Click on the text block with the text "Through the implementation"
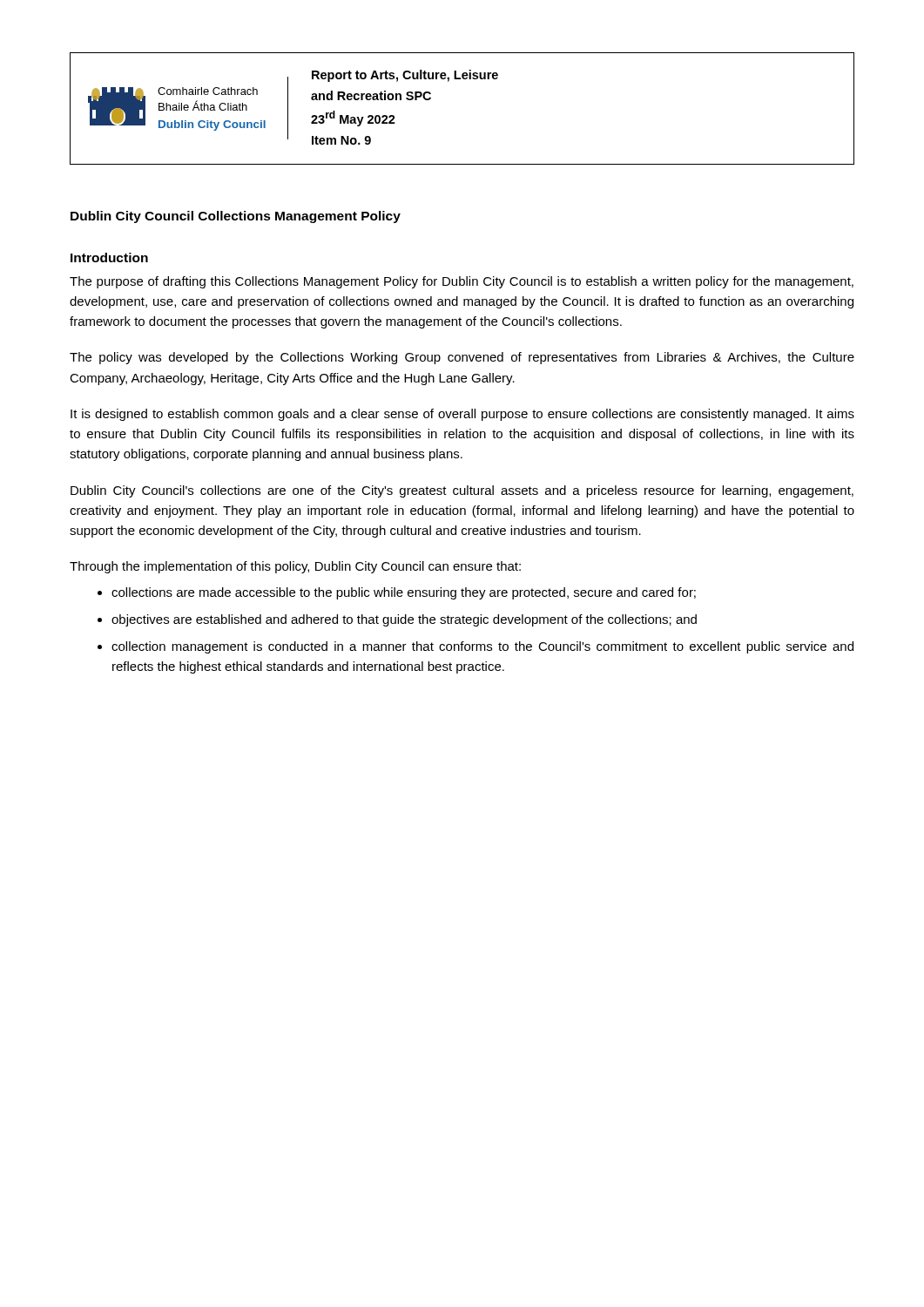The width and height of the screenshot is (924, 1307). click(x=296, y=566)
